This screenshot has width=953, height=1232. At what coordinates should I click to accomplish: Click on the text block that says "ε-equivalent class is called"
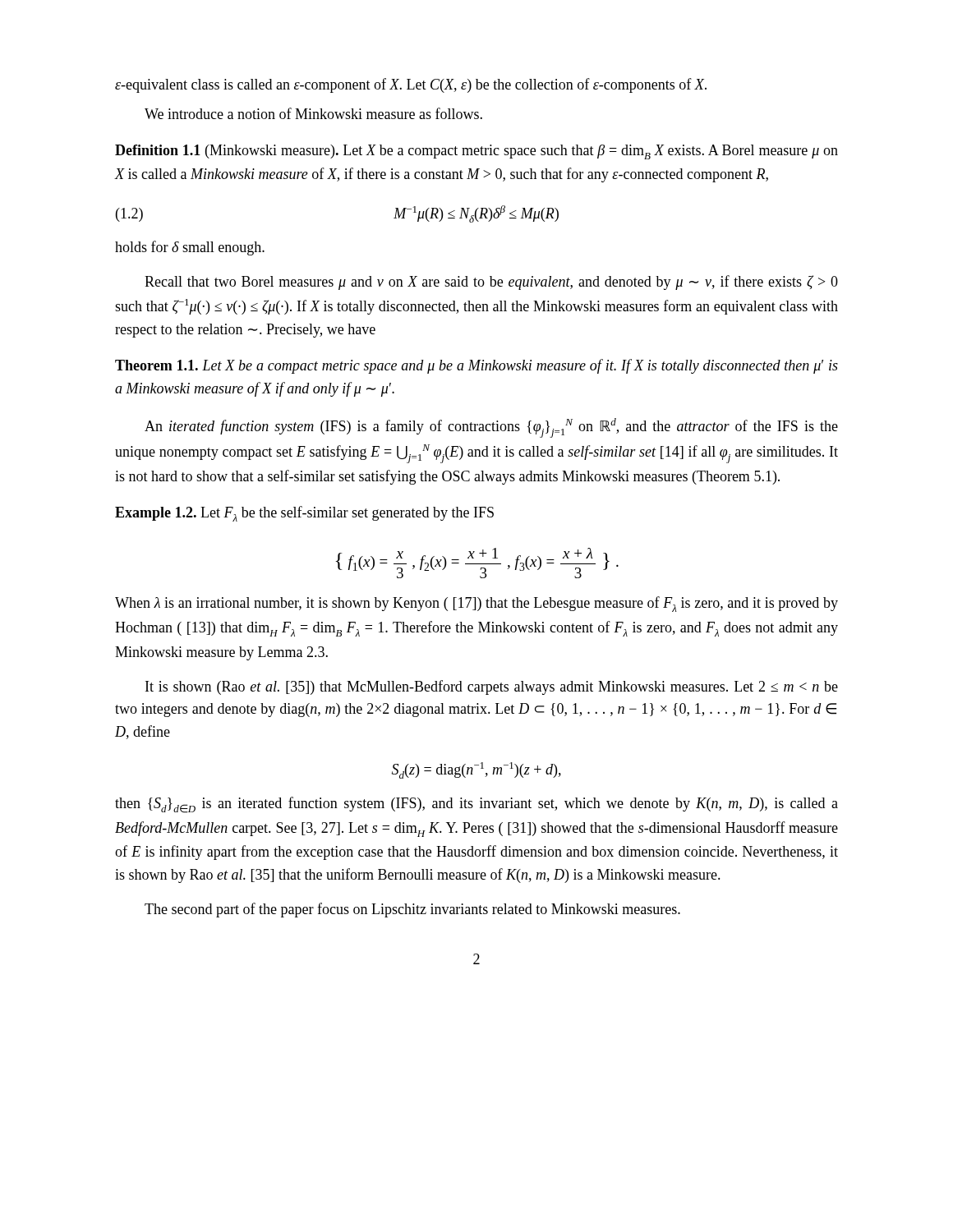[476, 85]
